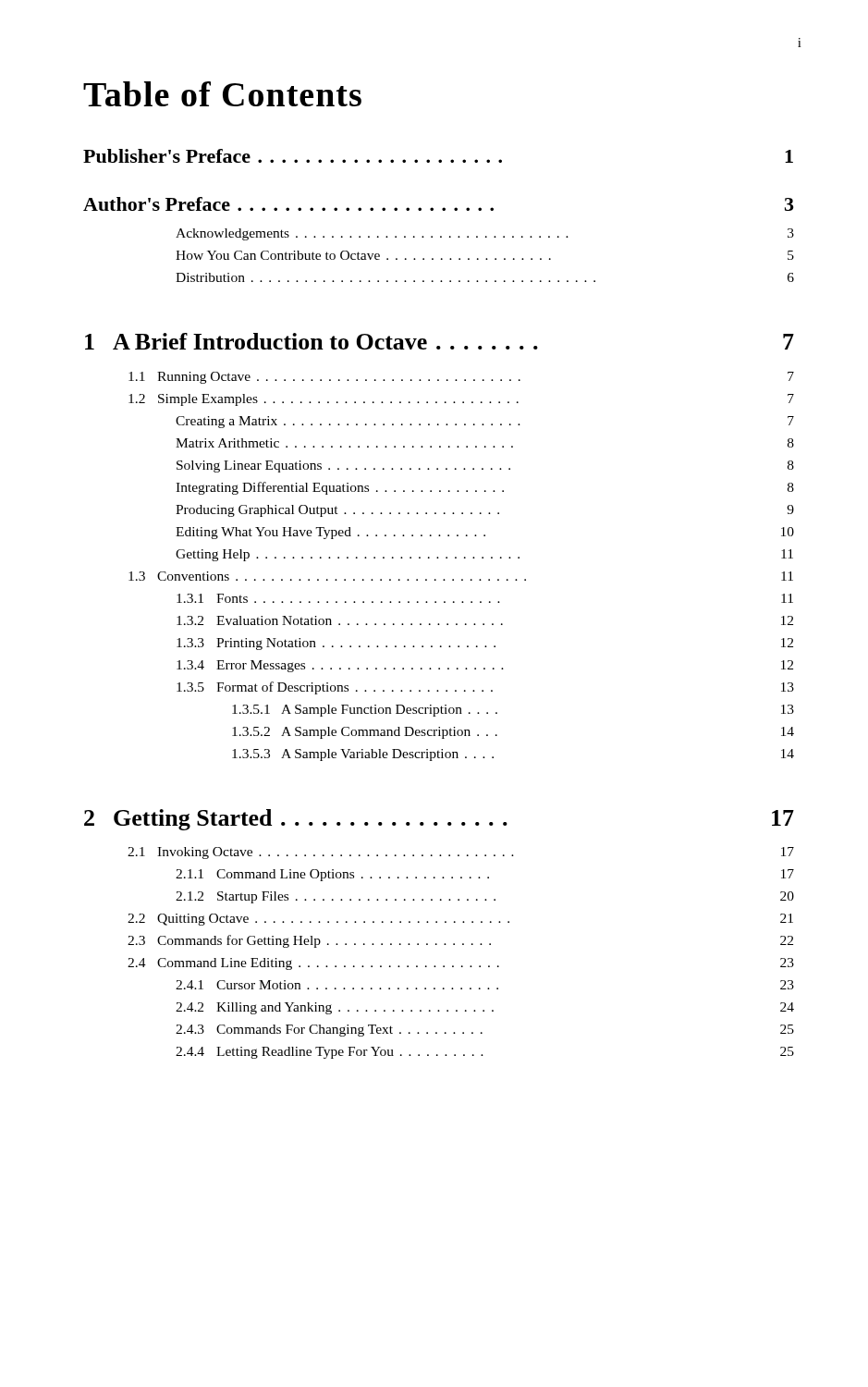The image size is (868, 1387).
Task: Point to the block beginning "3.3 Printing Notation . ."
Action: point(485,642)
